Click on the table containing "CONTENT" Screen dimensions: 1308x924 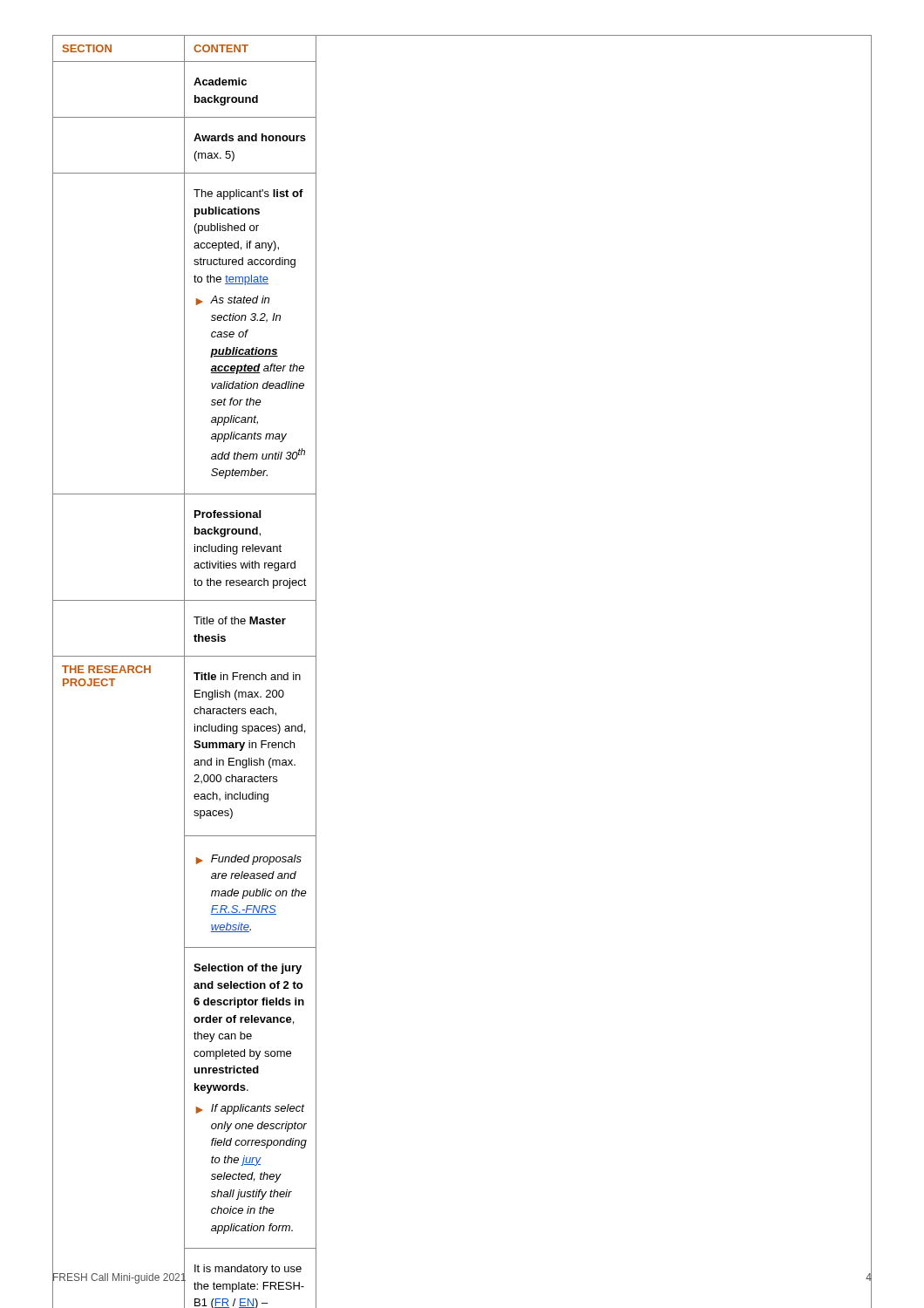pyautogui.click(x=462, y=671)
